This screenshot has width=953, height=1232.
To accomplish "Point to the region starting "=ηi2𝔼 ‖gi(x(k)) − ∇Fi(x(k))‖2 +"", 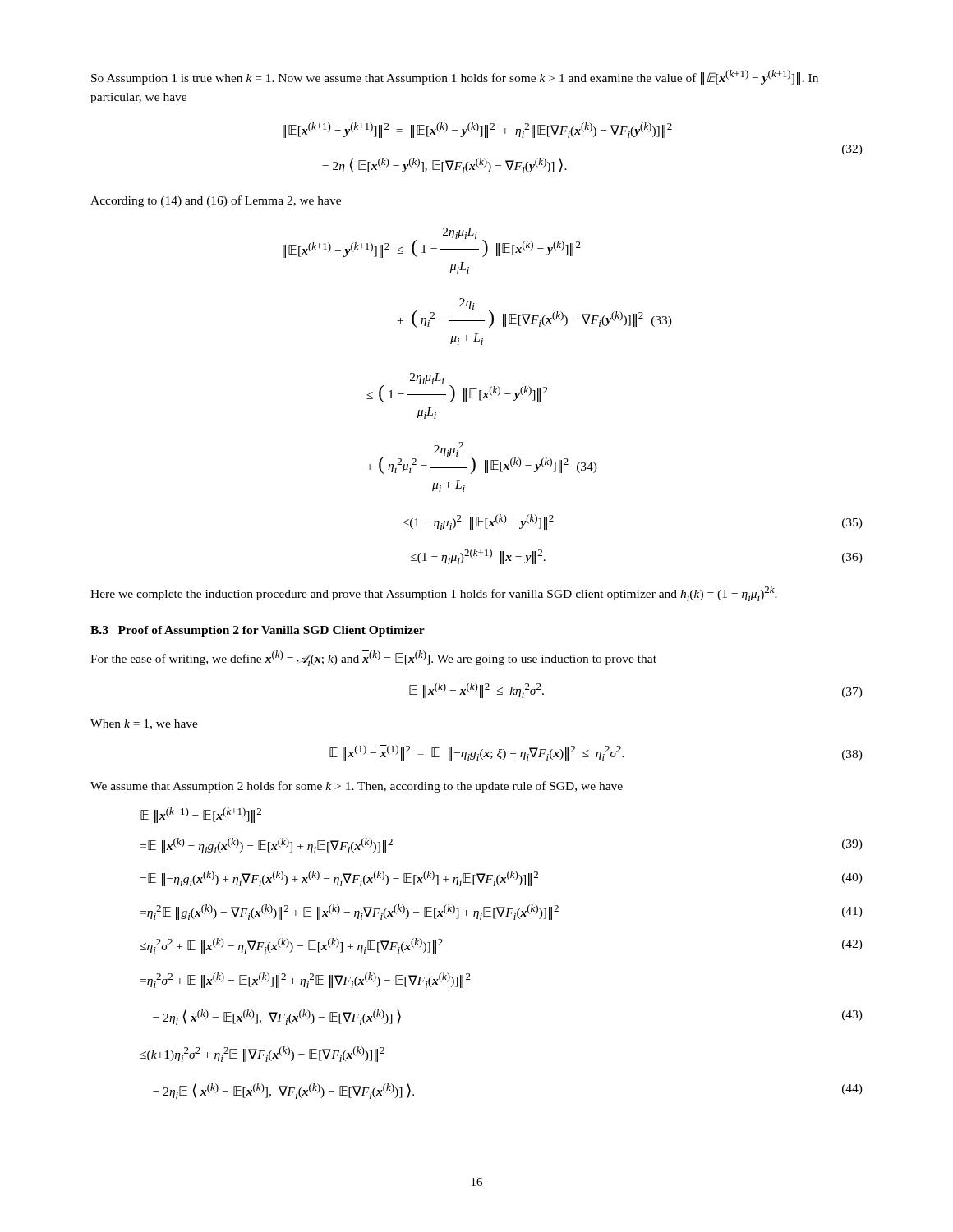I will pyautogui.click(x=501, y=911).
